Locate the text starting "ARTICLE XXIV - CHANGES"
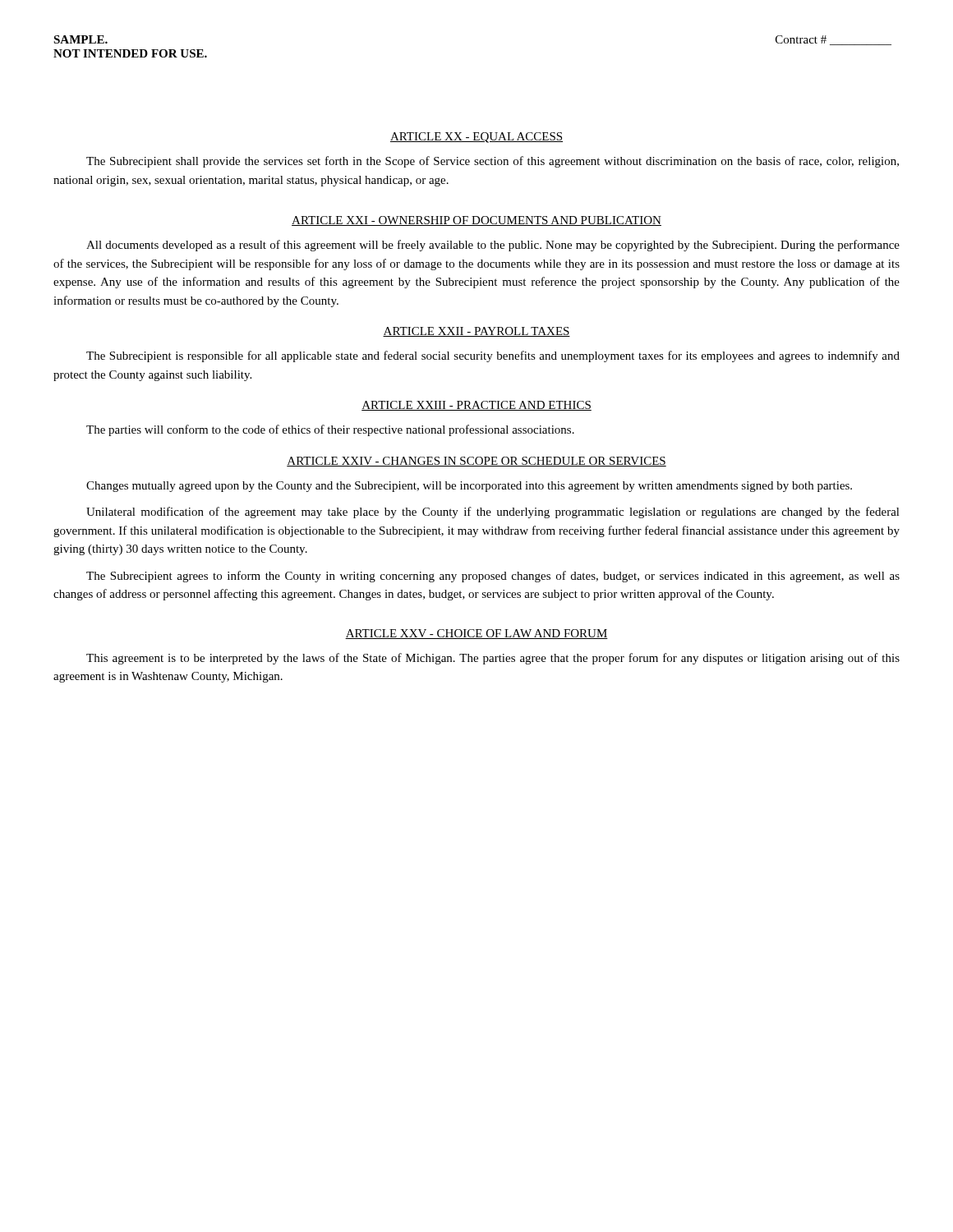Viewport: 953px width, 1232px height. click(476, 460)
